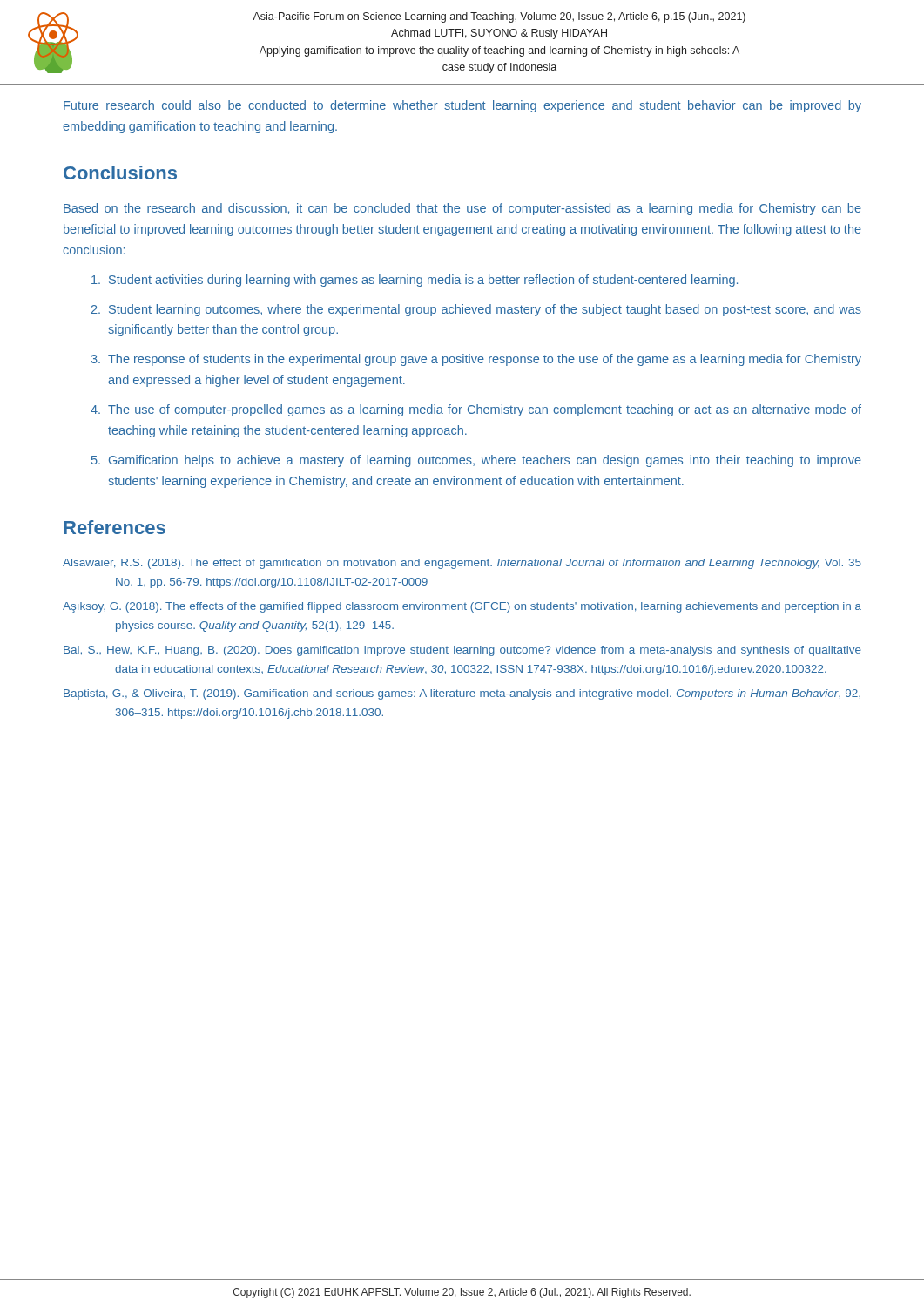Locate the block of text that opens with "Bai, S., Hew, K.F., Huang, B. (2020)."

tap(462, 659)
